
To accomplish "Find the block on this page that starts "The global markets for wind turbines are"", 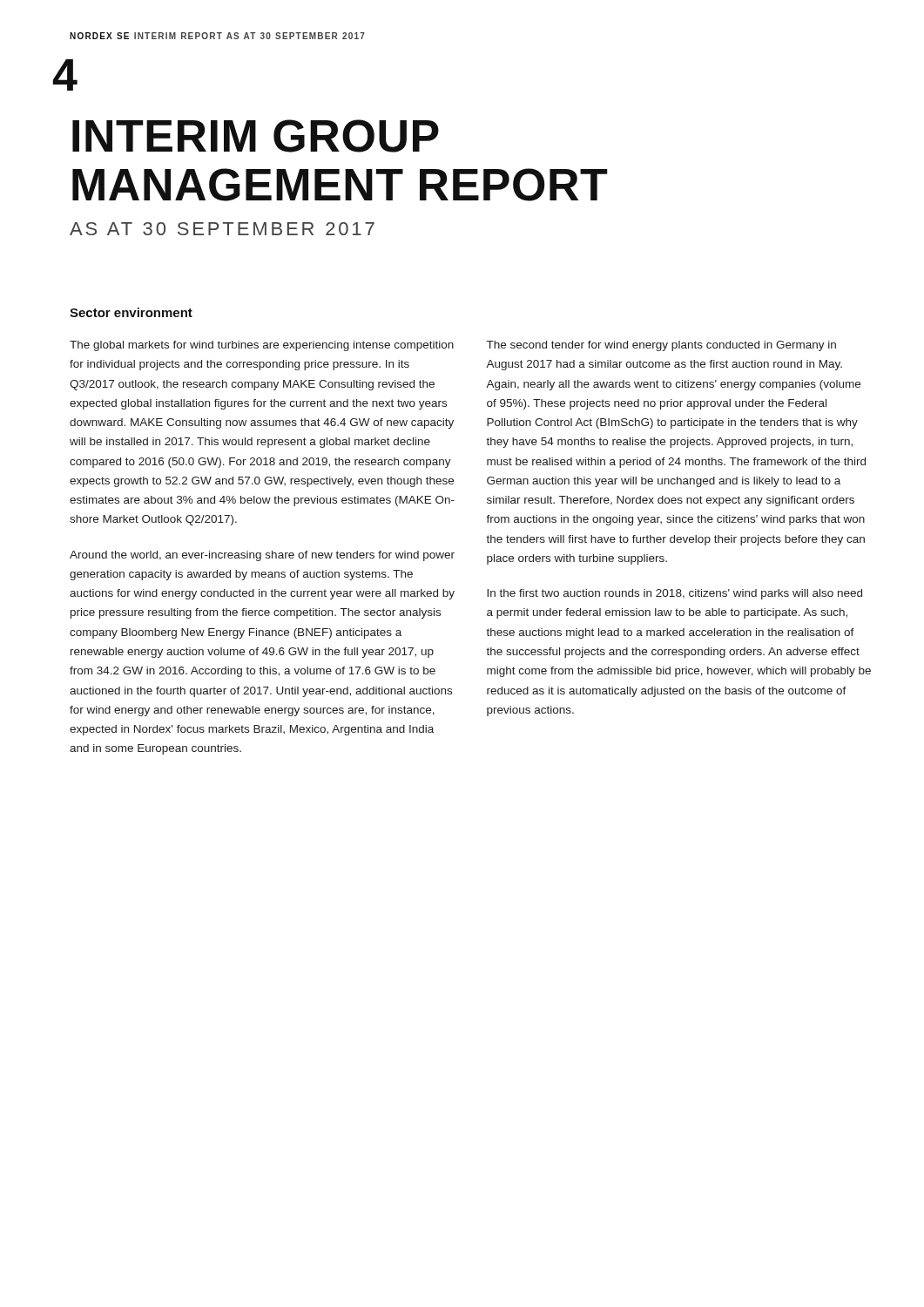I will click(x=262, y=432).
